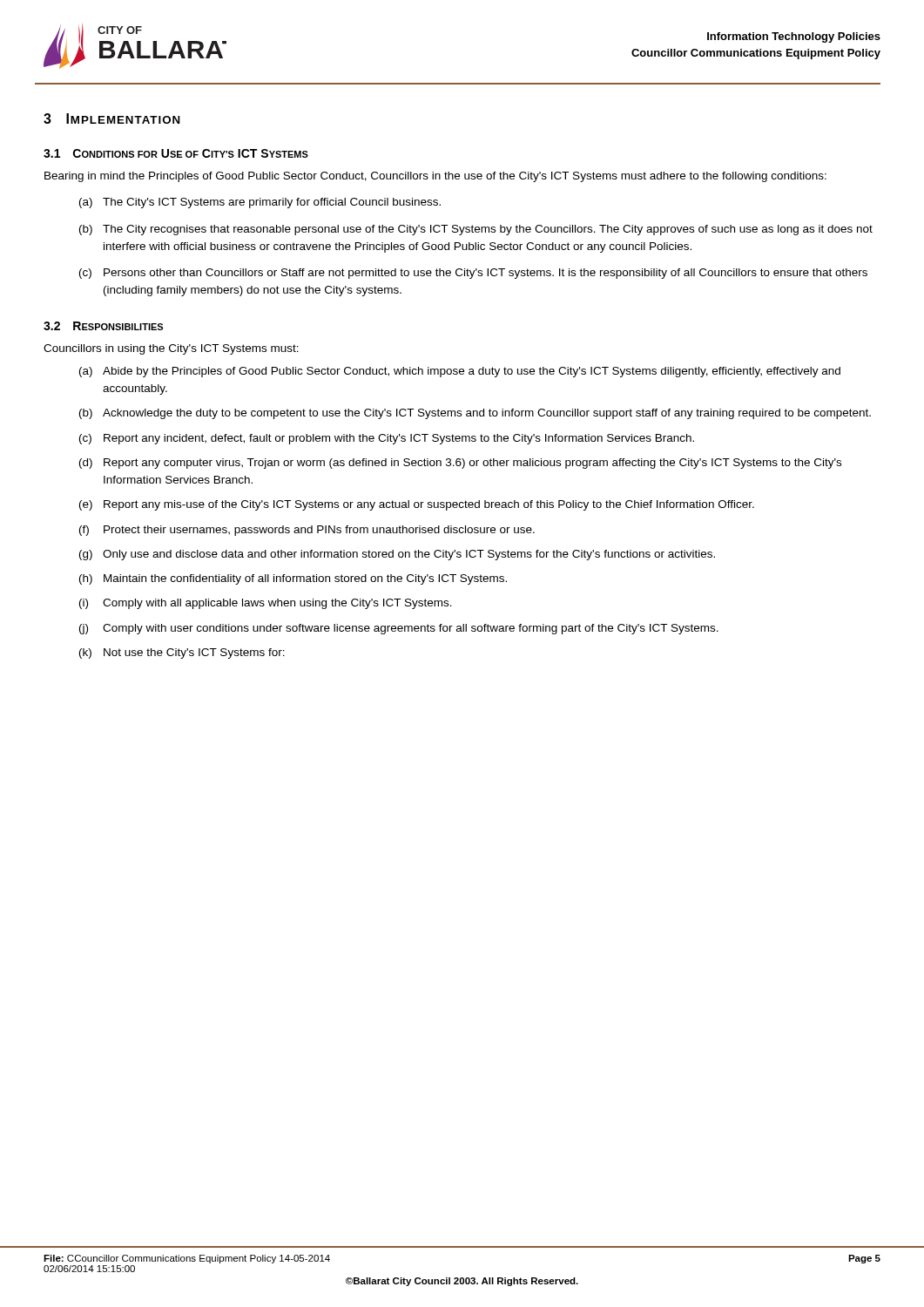Select the text block starting "(h) Maintain the confidentiality of"

pos(479,579)
